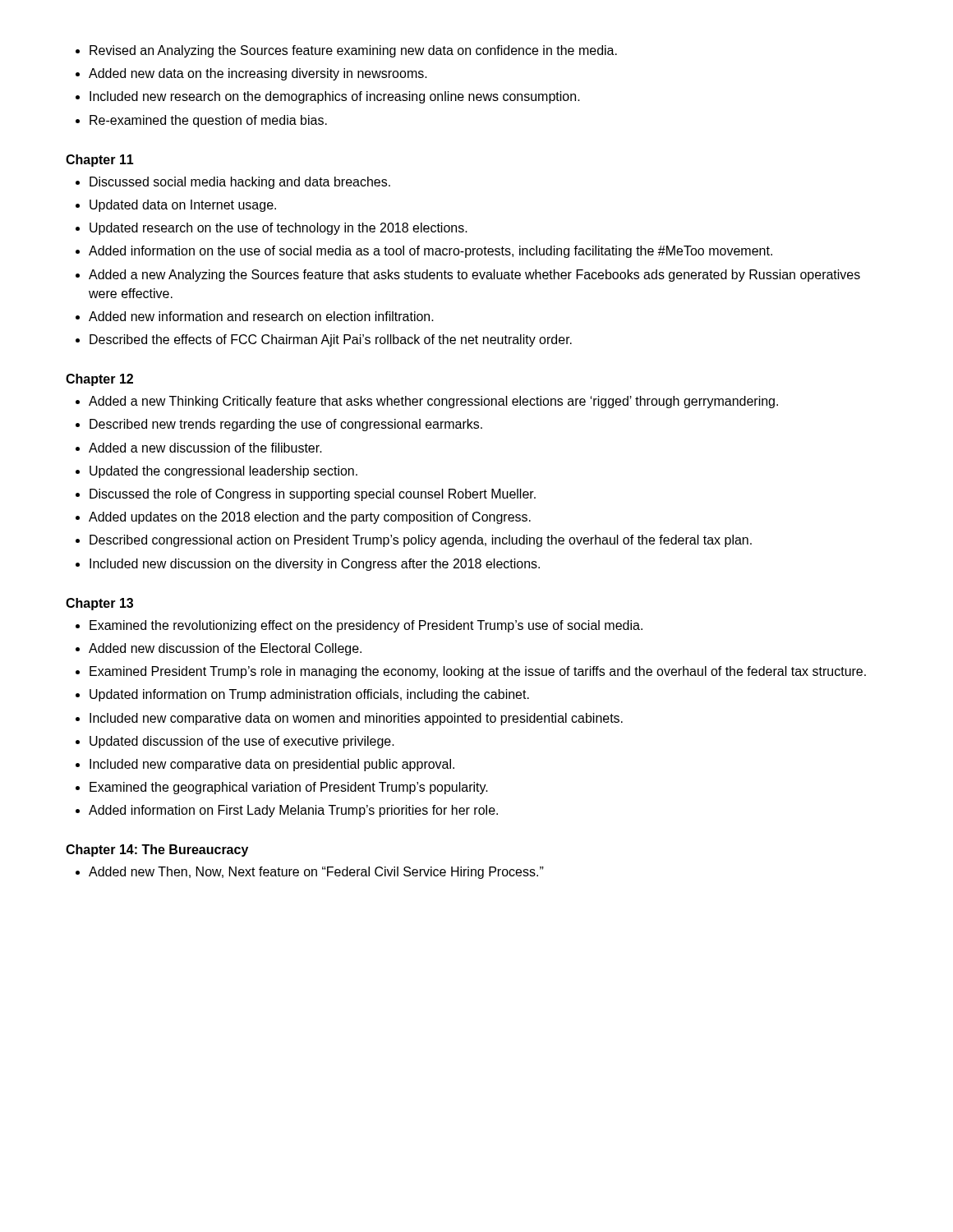Locate the list item with the text "Updated data on Internet"

[x=183, y=206]
